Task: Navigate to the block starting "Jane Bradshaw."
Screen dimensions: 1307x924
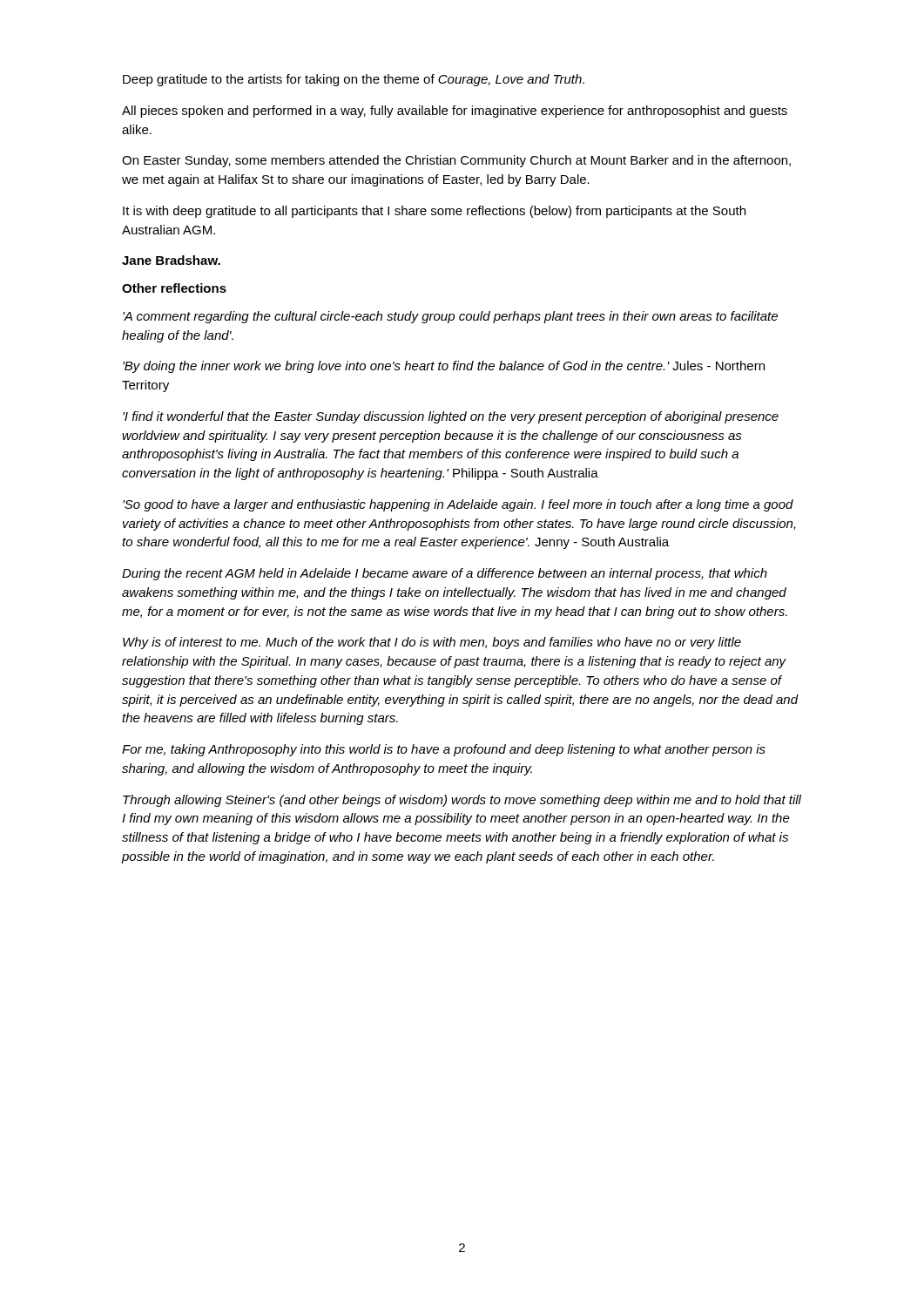Action: (x=171, y=260)
